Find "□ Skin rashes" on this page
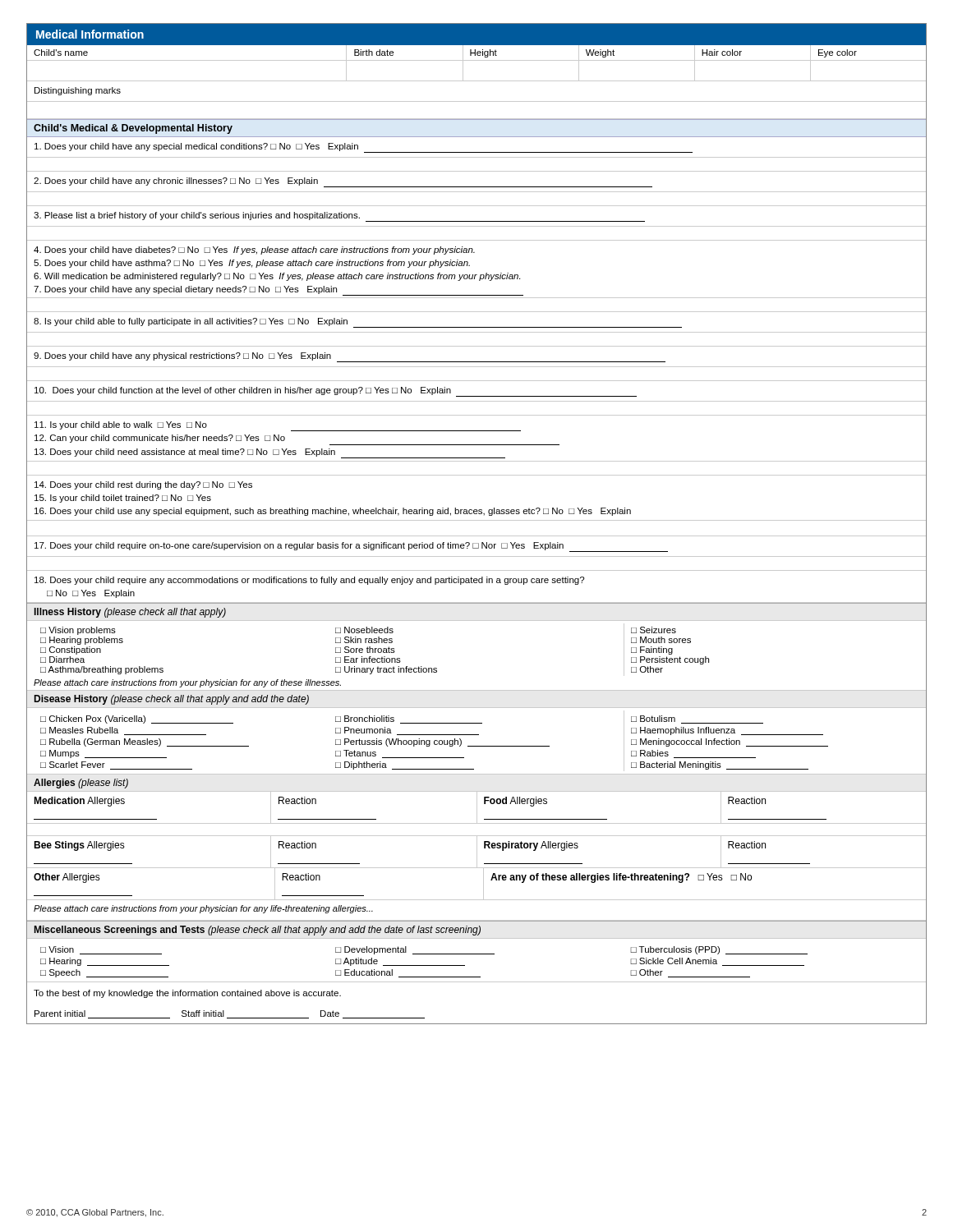This screenshot has width=953, height=1232. click(x=364, y=640)
